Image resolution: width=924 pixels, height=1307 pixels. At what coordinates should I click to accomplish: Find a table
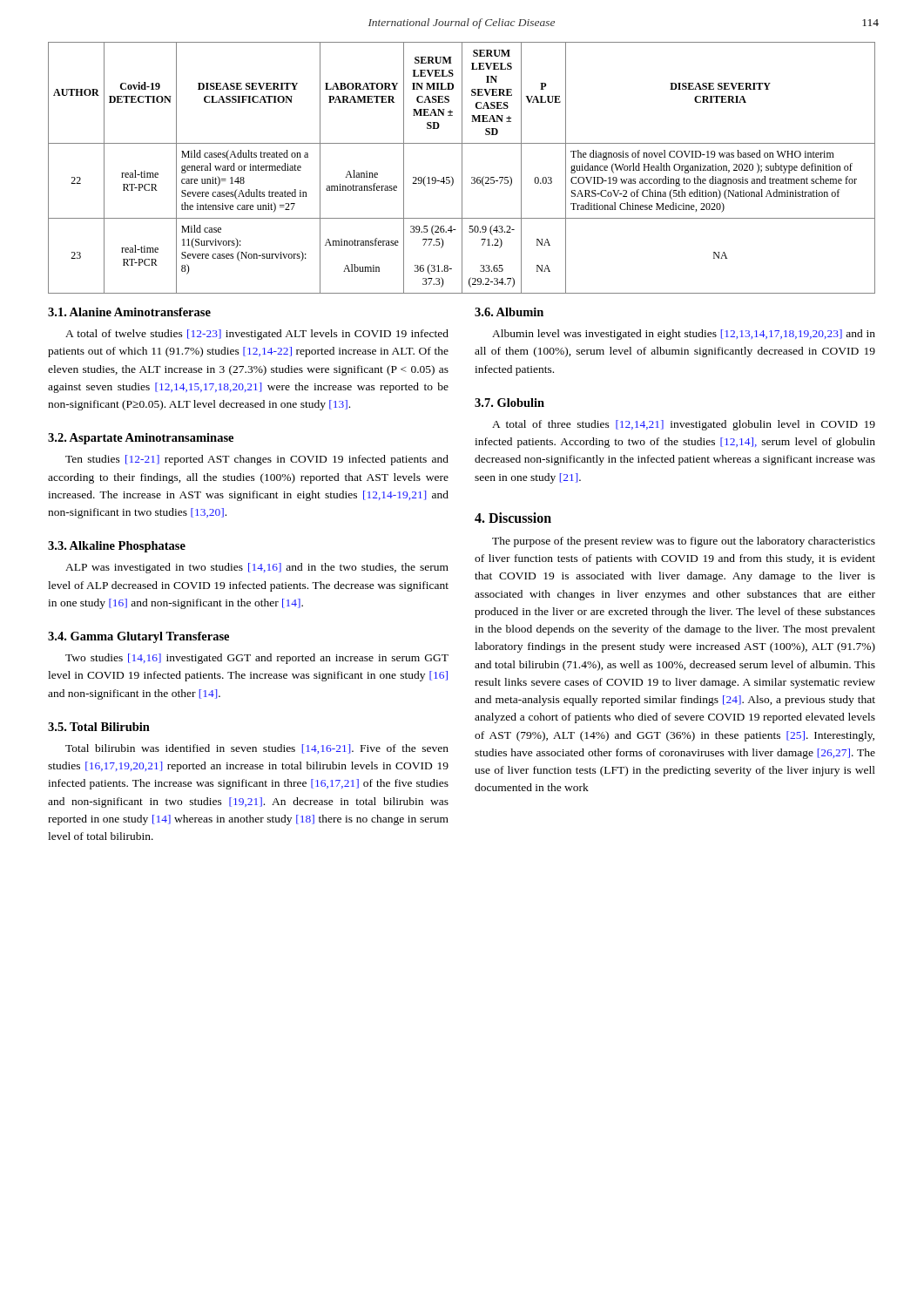[x=462, y=168]
